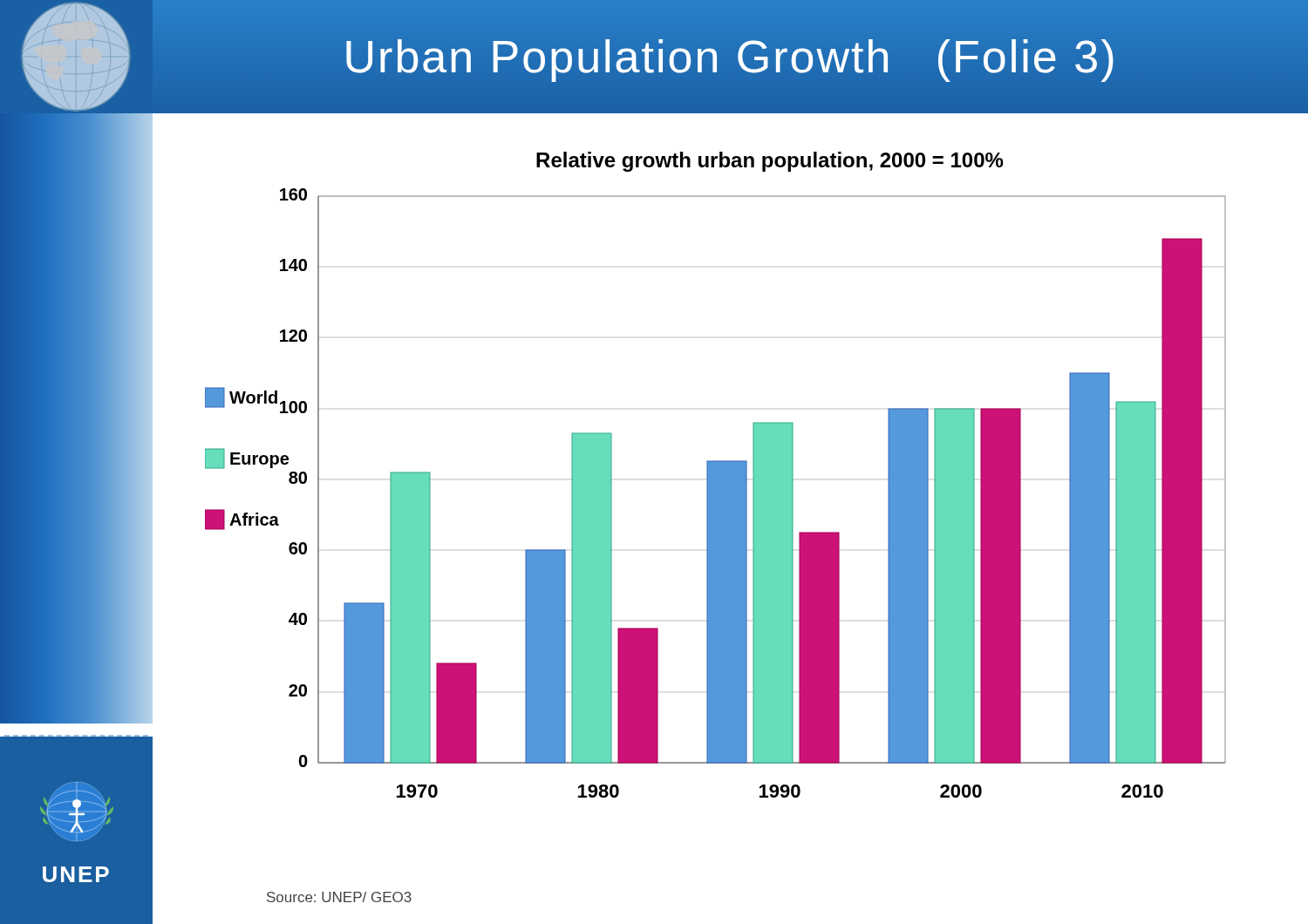The height and width of the screenshot is (924, 1308).
Task: Find the grouped bar chart
Action: click(743, 521)
